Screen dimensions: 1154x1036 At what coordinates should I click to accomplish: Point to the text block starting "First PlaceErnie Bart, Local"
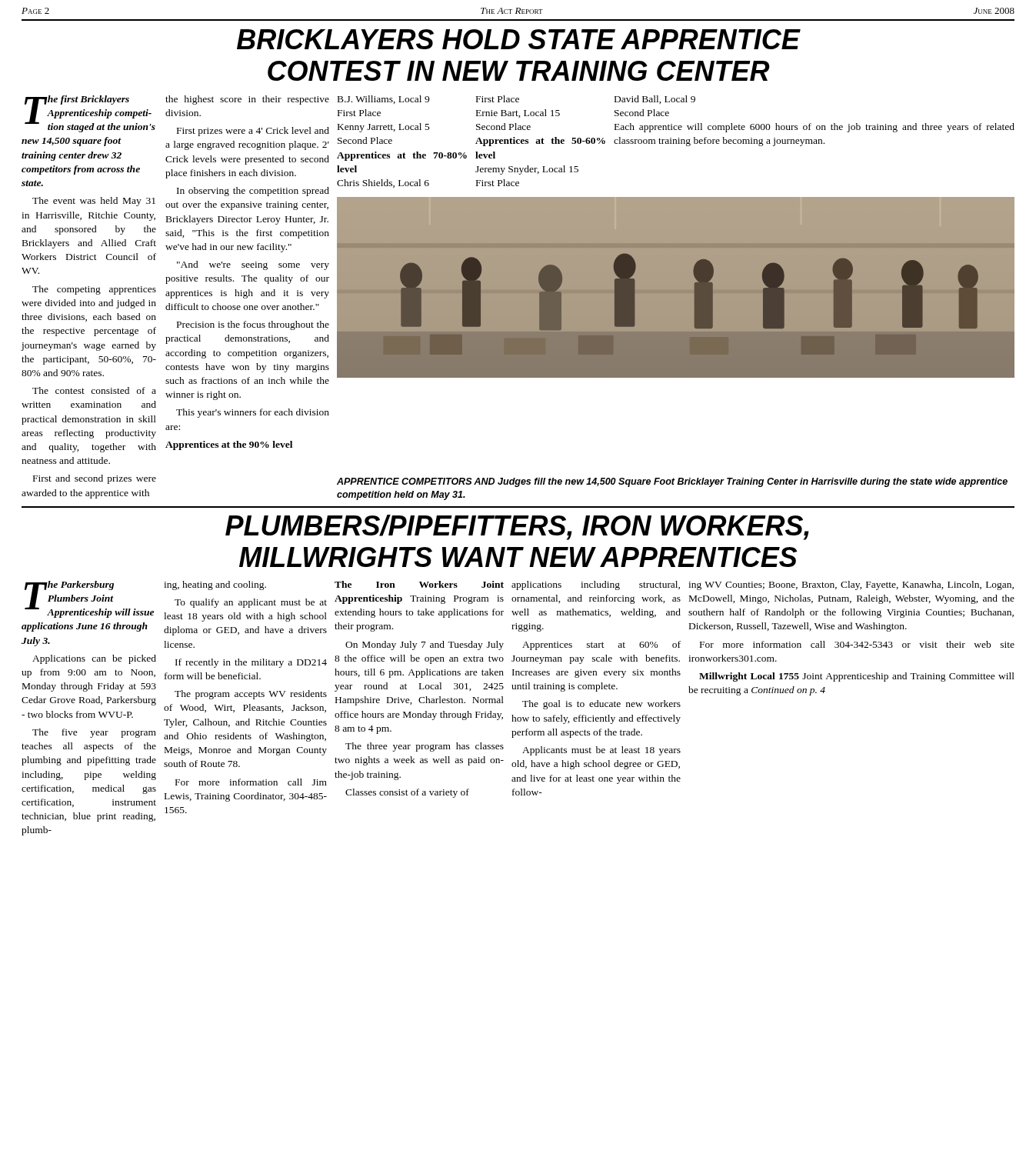(x=541, y=141)
